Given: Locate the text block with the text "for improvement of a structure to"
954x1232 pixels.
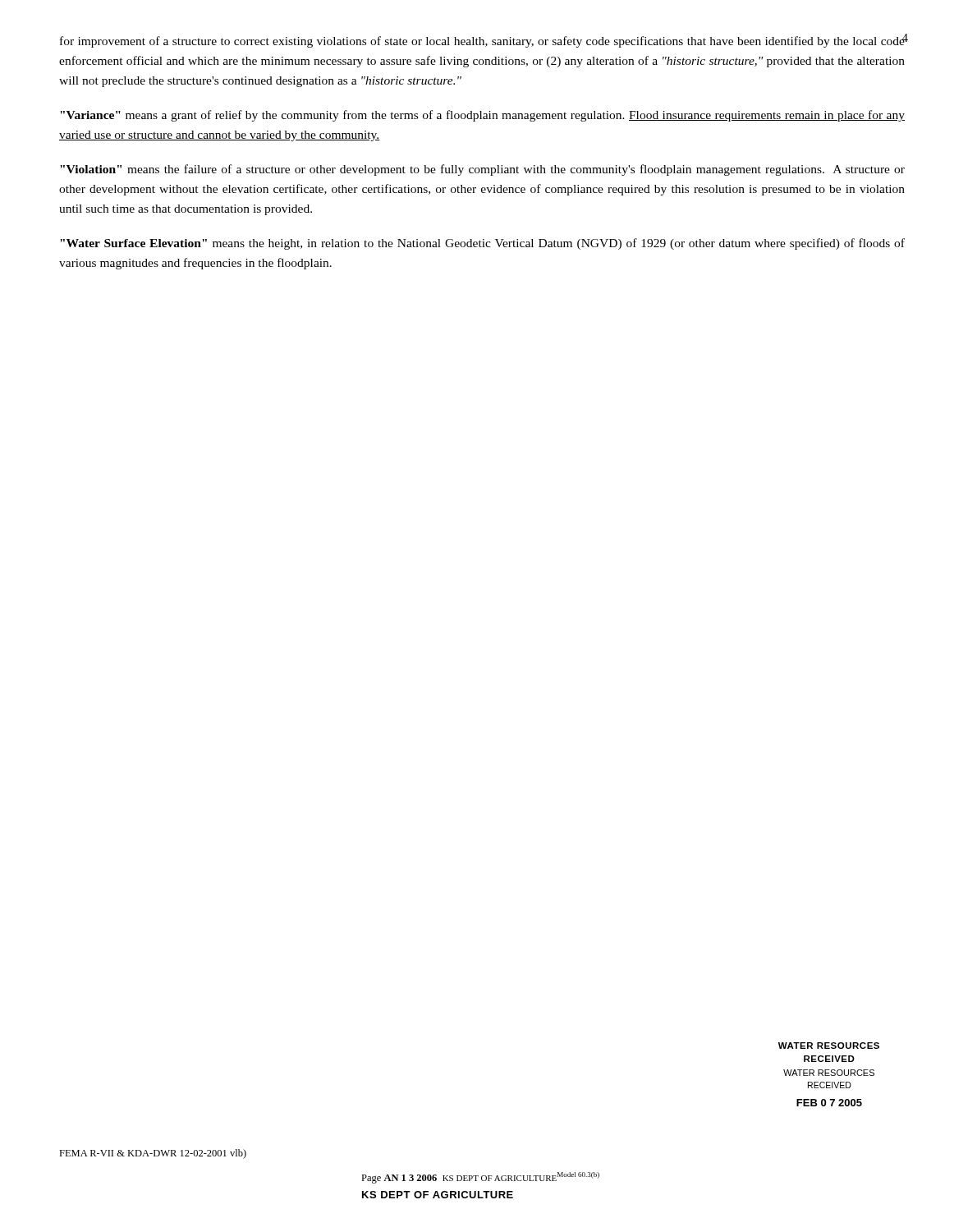Looking at the screenshot, I should pos(483,41).
